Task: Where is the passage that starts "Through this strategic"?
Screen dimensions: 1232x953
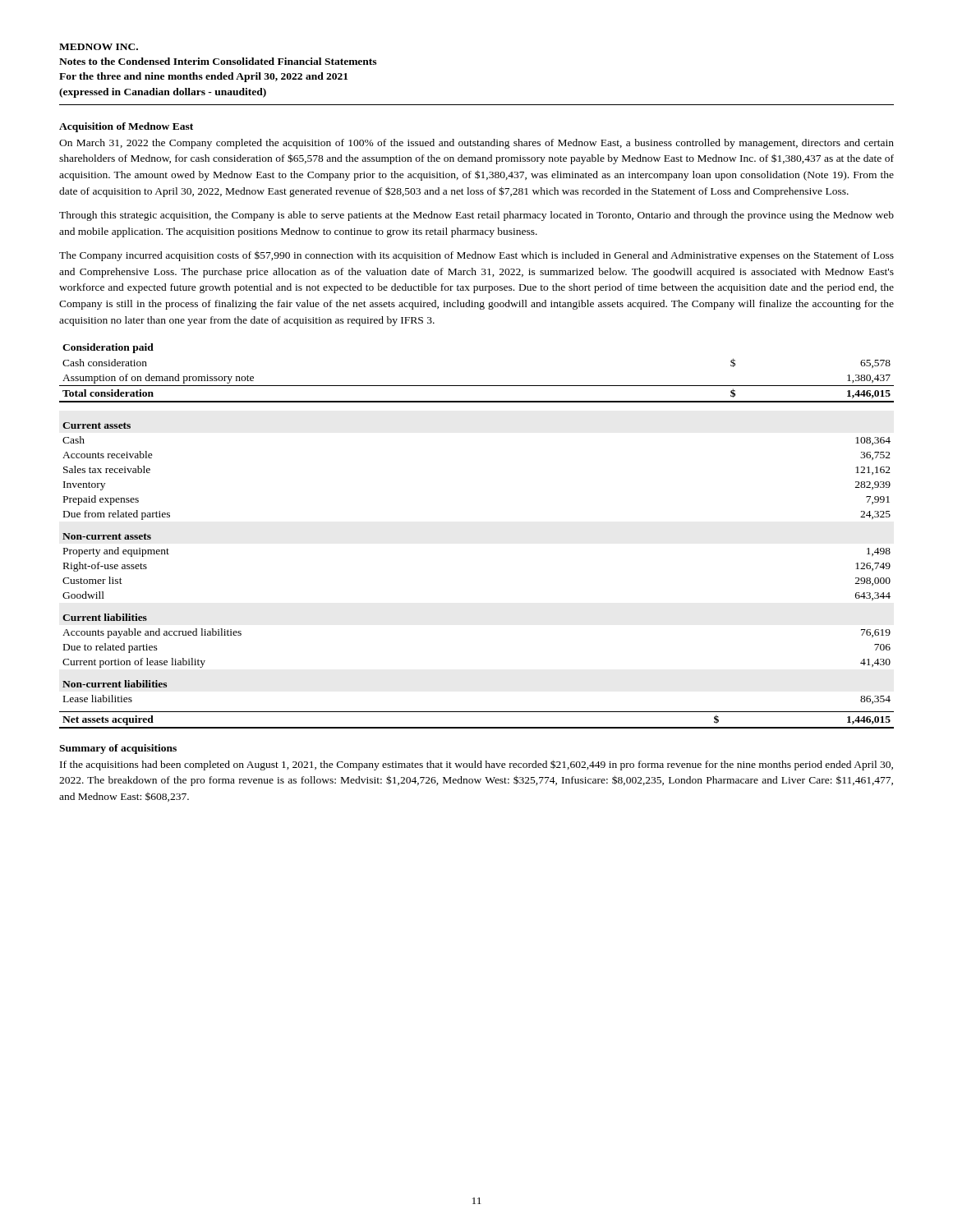Action: click(476, 223)
